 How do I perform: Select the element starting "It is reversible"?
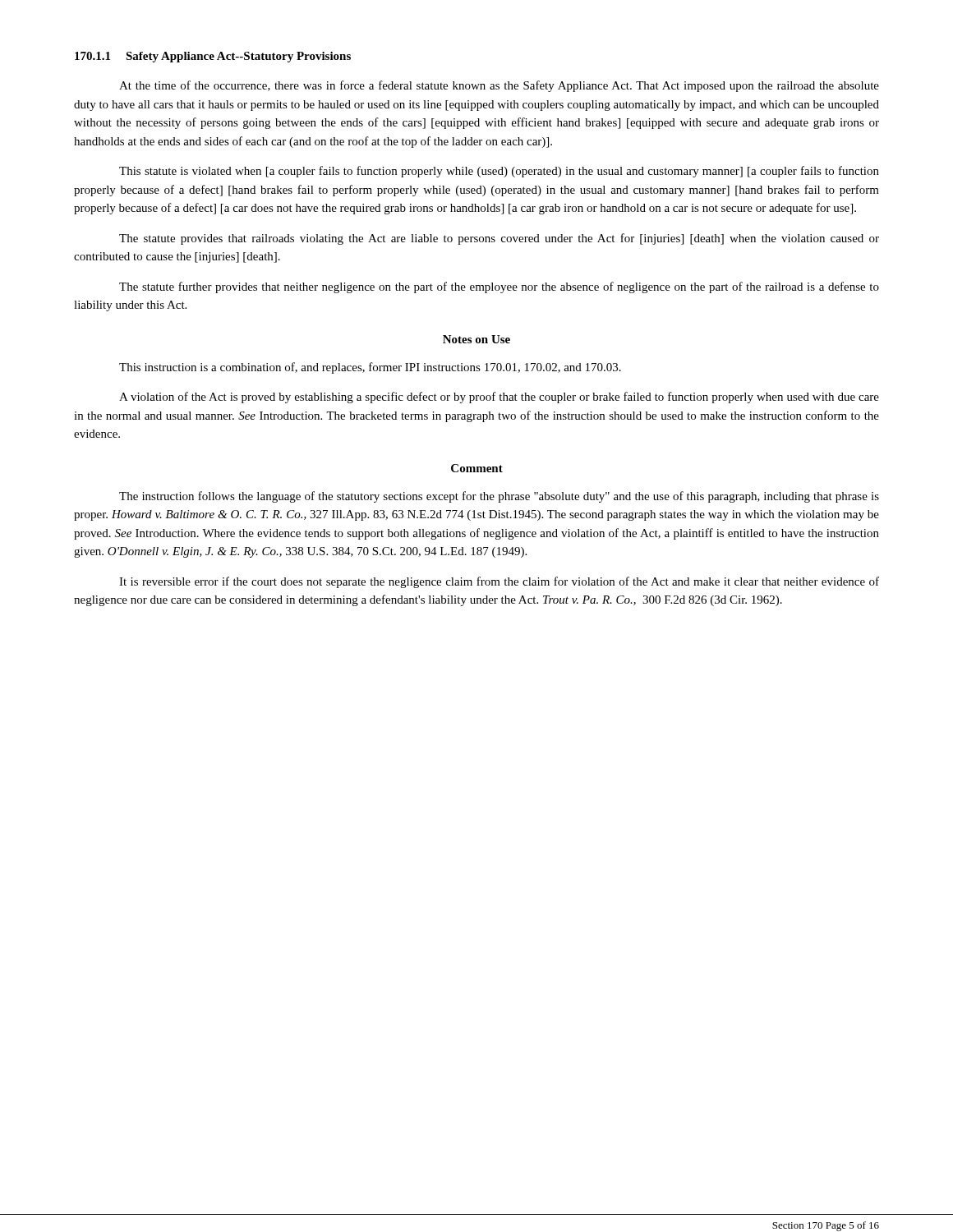tap(476, 590)
